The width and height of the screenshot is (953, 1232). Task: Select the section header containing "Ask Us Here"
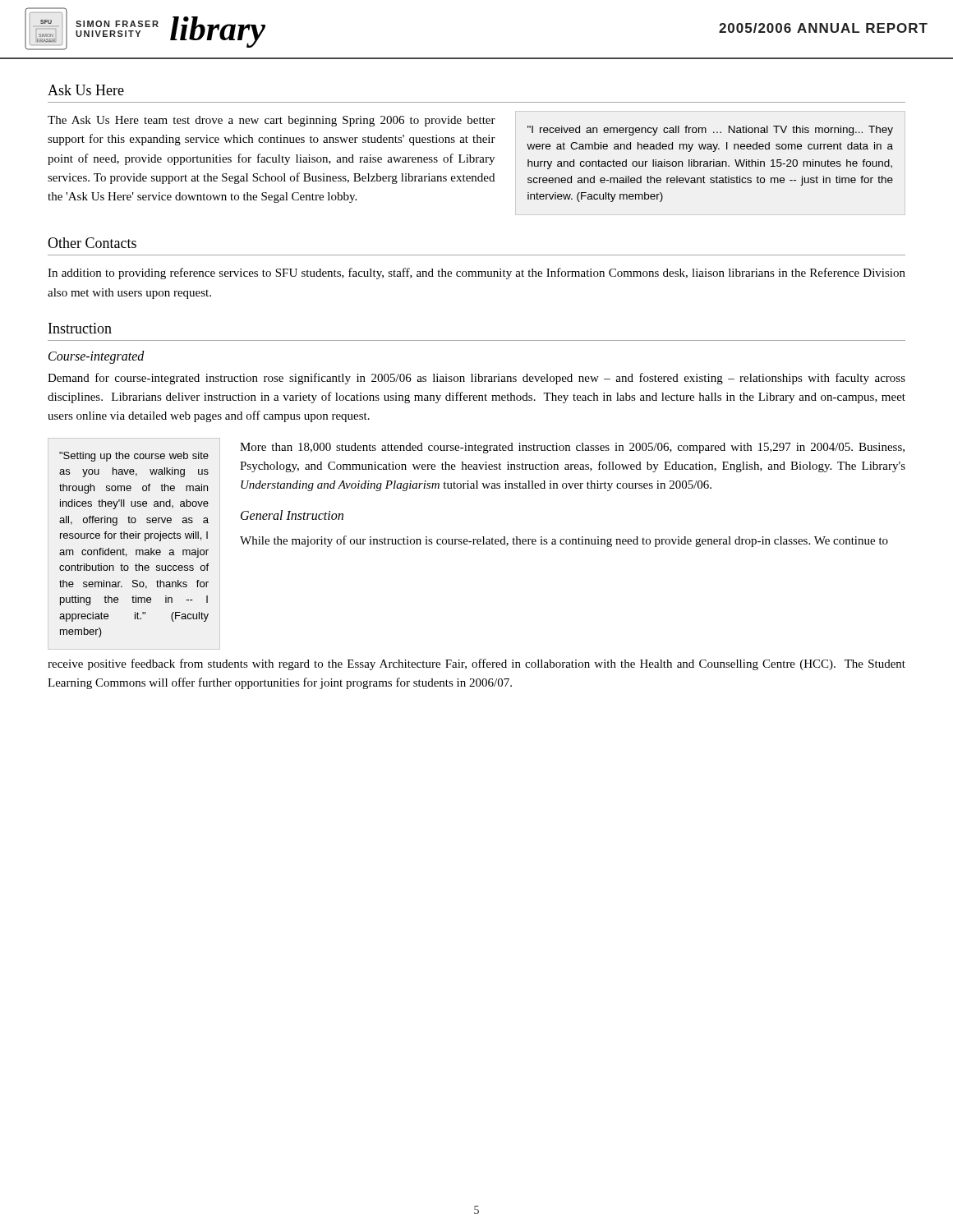click(476, 92)
